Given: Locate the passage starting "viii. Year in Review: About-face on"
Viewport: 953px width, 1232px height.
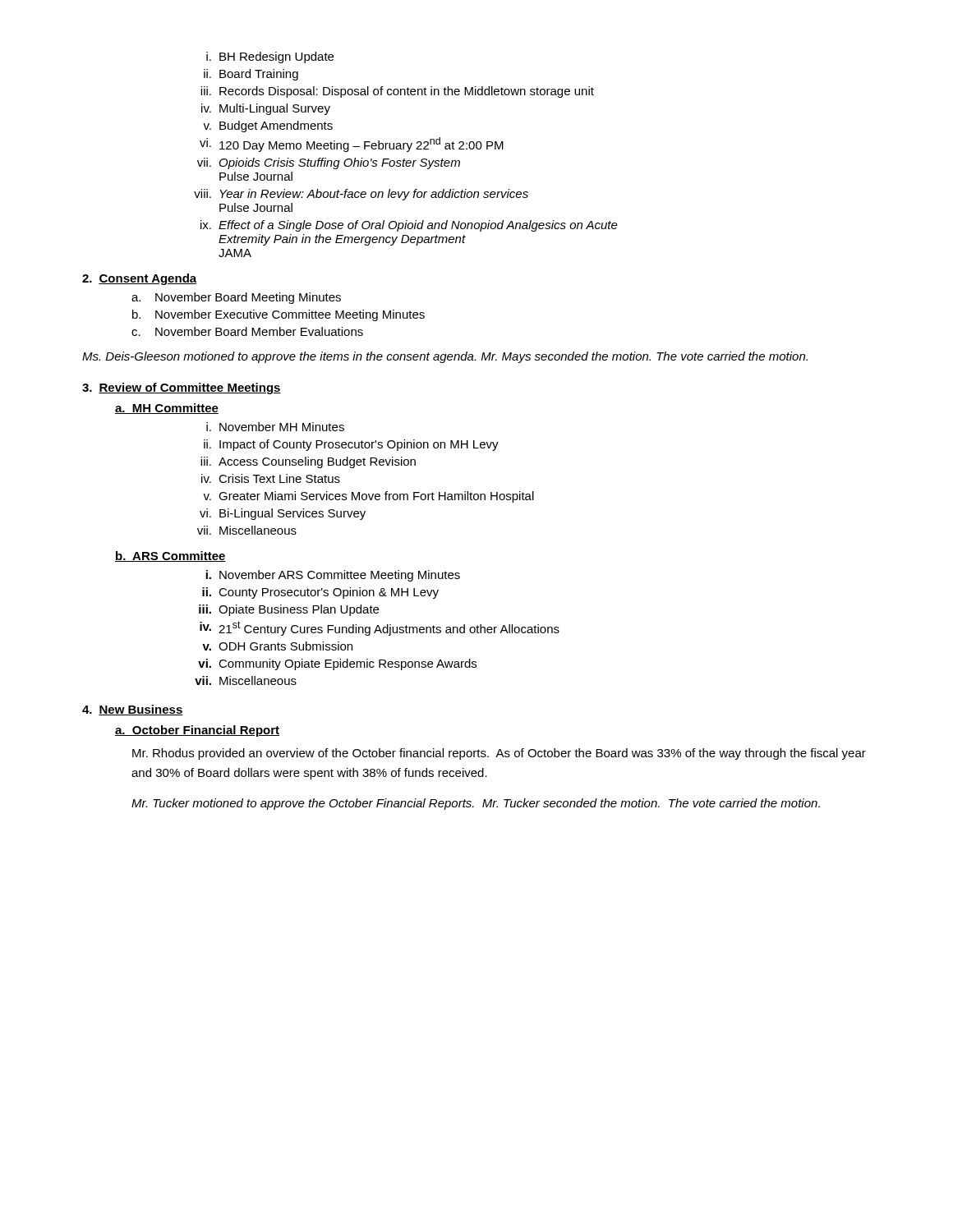Looking at the screenshot, I should click(x=534, y=200).
